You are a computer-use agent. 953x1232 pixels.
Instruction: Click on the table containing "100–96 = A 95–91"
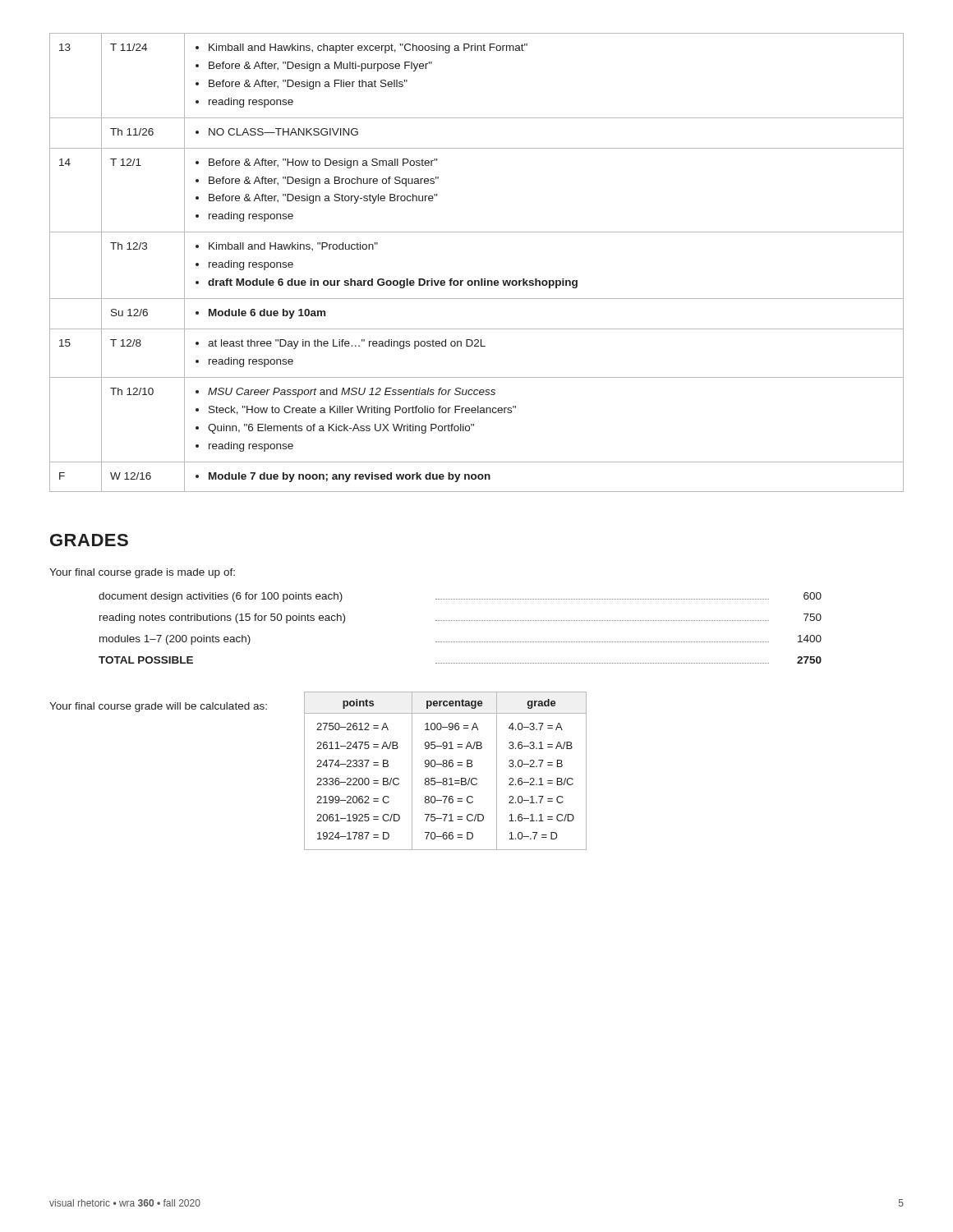pyautogui.click(x=445, y=771)
